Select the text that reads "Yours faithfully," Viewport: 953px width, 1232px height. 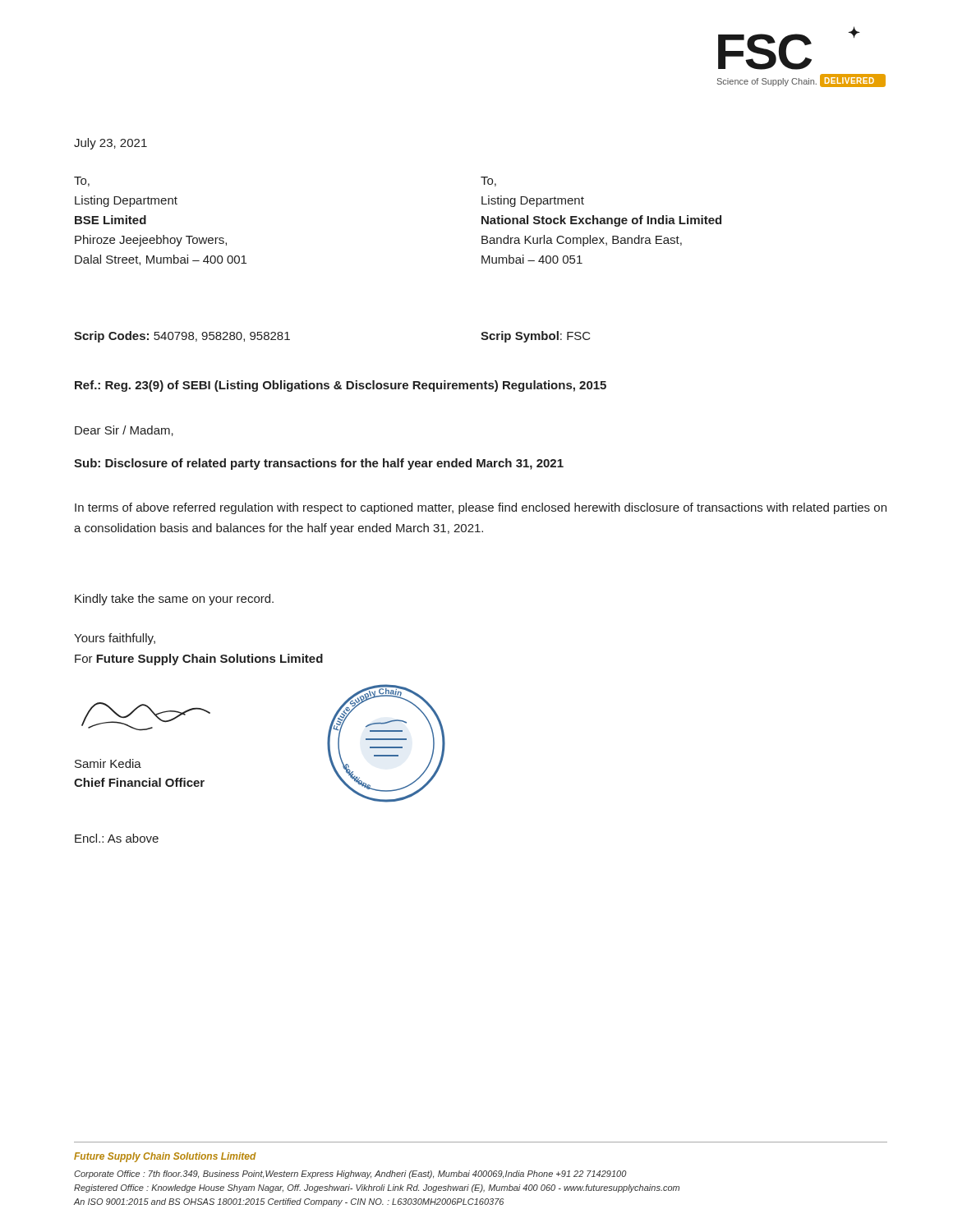pos(115,638)
